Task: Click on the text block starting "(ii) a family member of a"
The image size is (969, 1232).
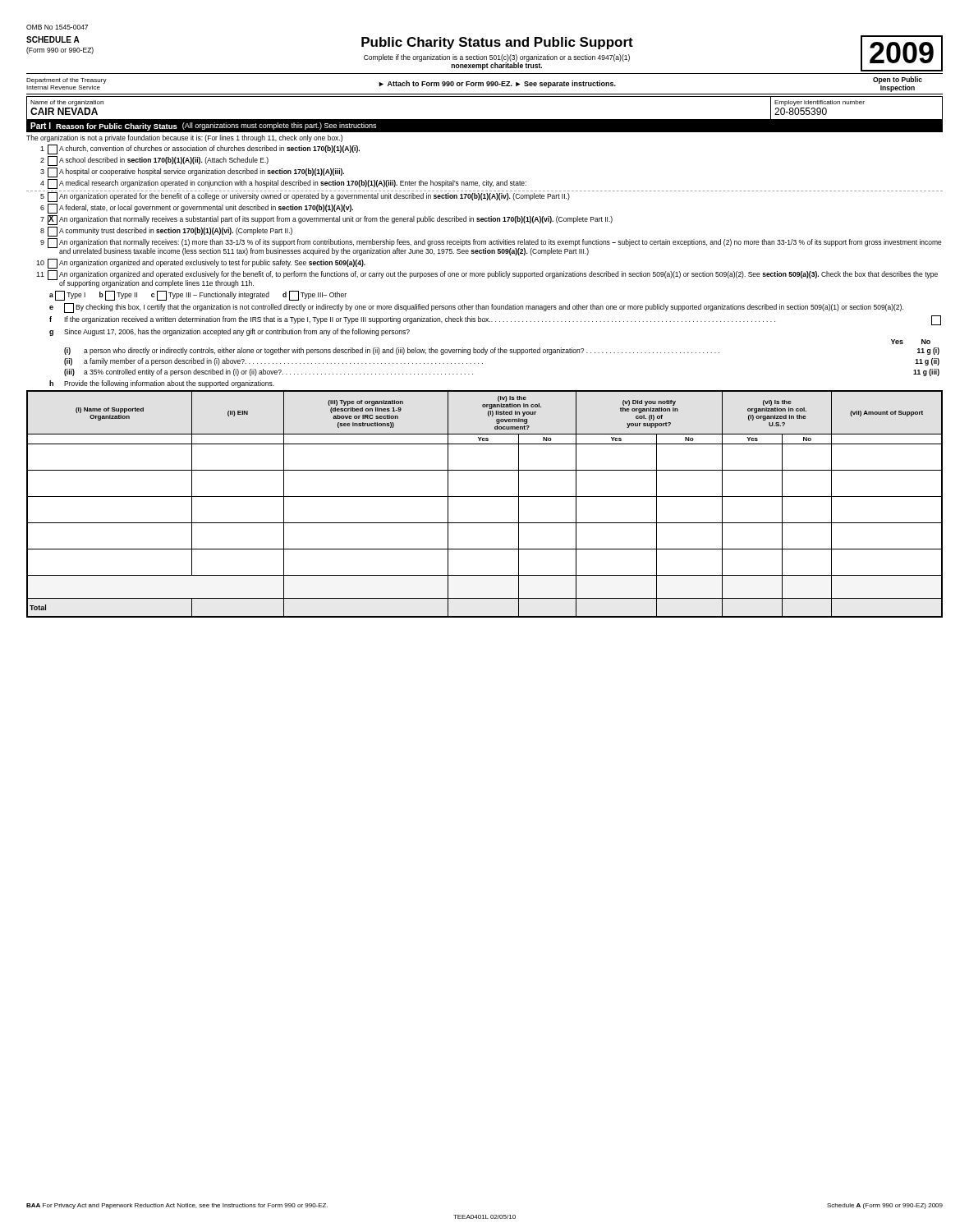Action: tap(503, 362)
